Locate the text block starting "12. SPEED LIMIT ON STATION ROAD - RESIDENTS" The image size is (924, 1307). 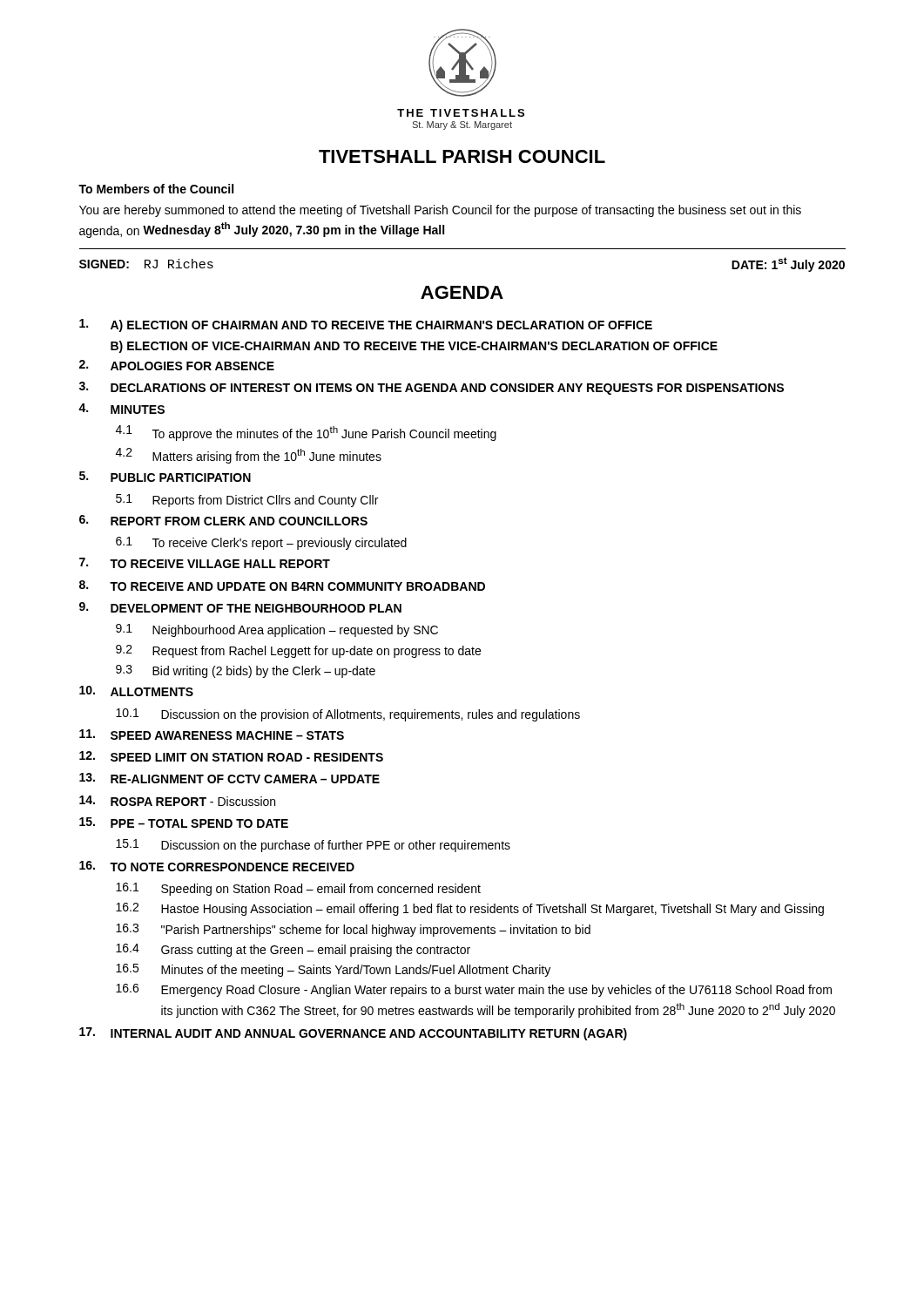(x=231, y=756)
